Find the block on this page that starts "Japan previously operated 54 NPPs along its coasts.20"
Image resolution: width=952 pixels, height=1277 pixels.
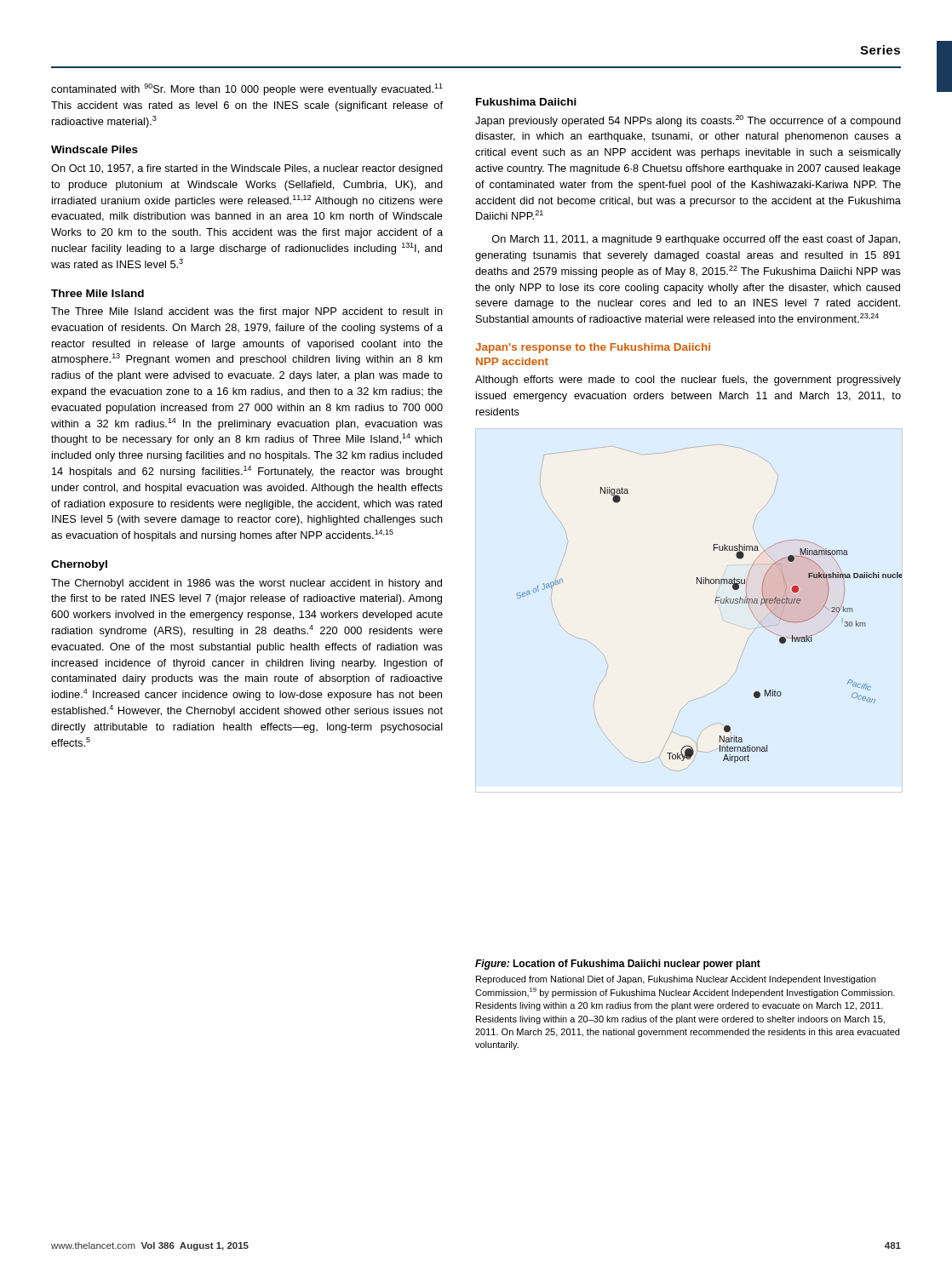pos(688,168)
